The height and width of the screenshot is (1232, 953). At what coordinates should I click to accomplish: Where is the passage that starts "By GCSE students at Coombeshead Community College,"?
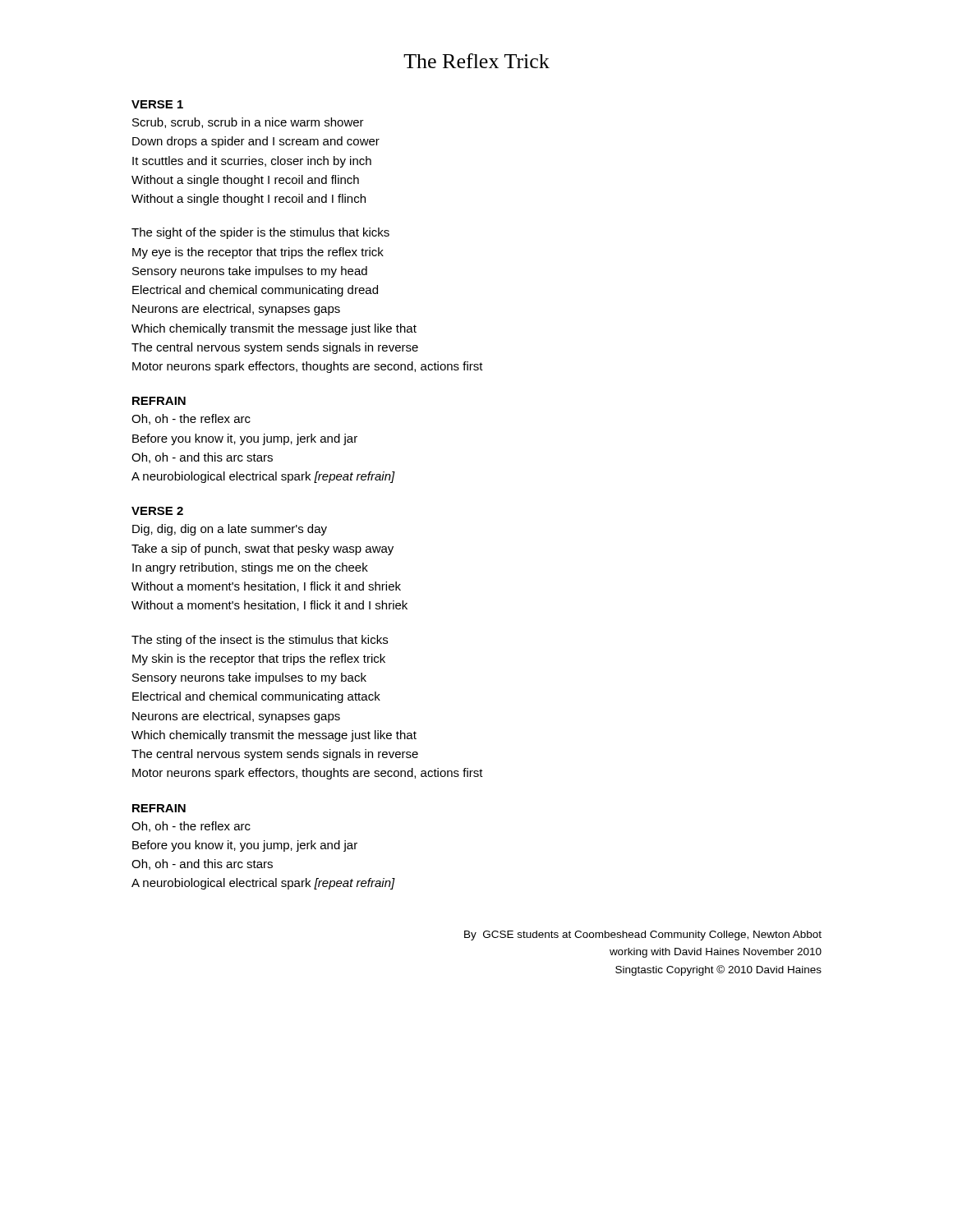(642, 952)
